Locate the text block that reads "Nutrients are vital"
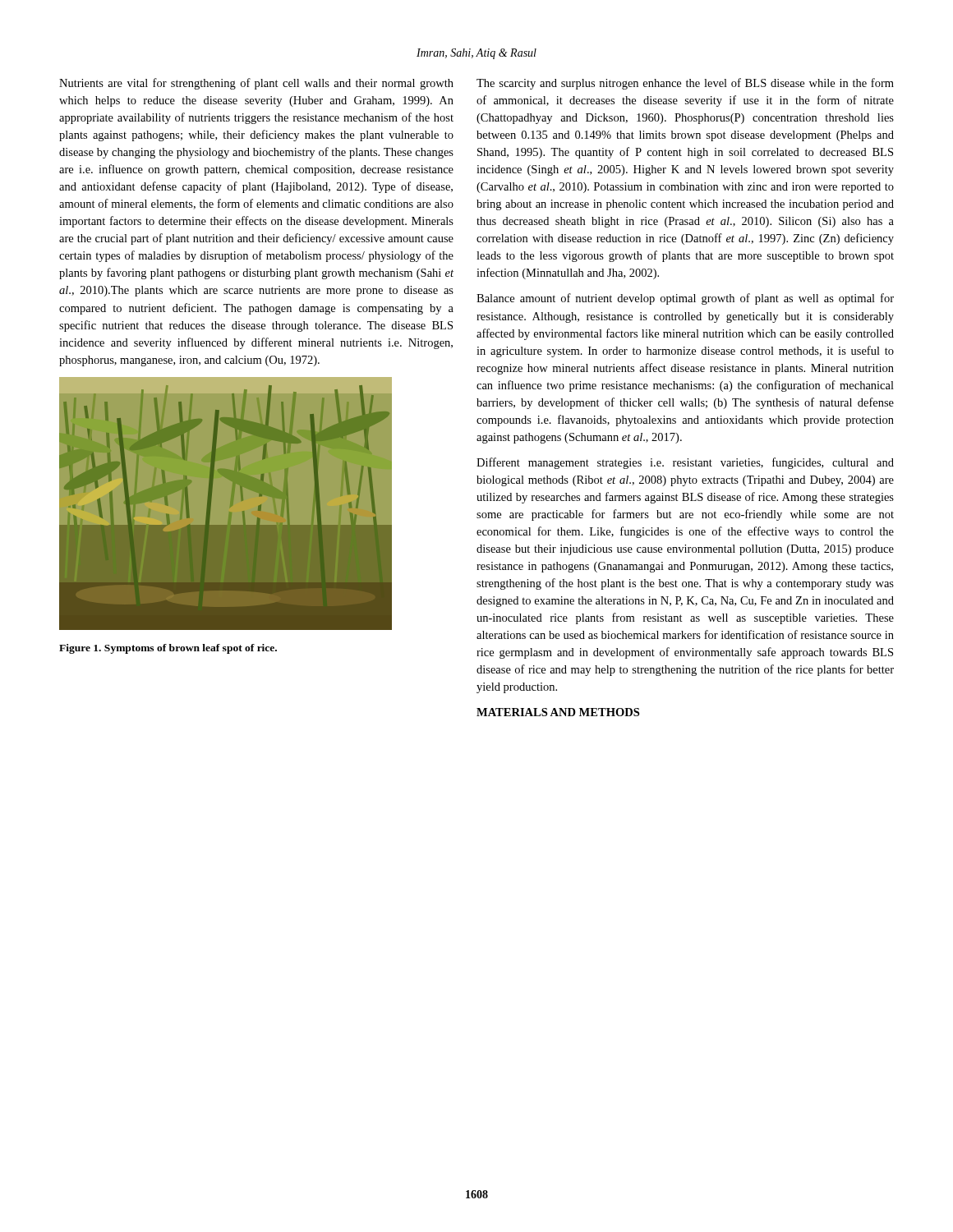The width and height of the screenshot is (953, 1232). click(x=256, y=222)
